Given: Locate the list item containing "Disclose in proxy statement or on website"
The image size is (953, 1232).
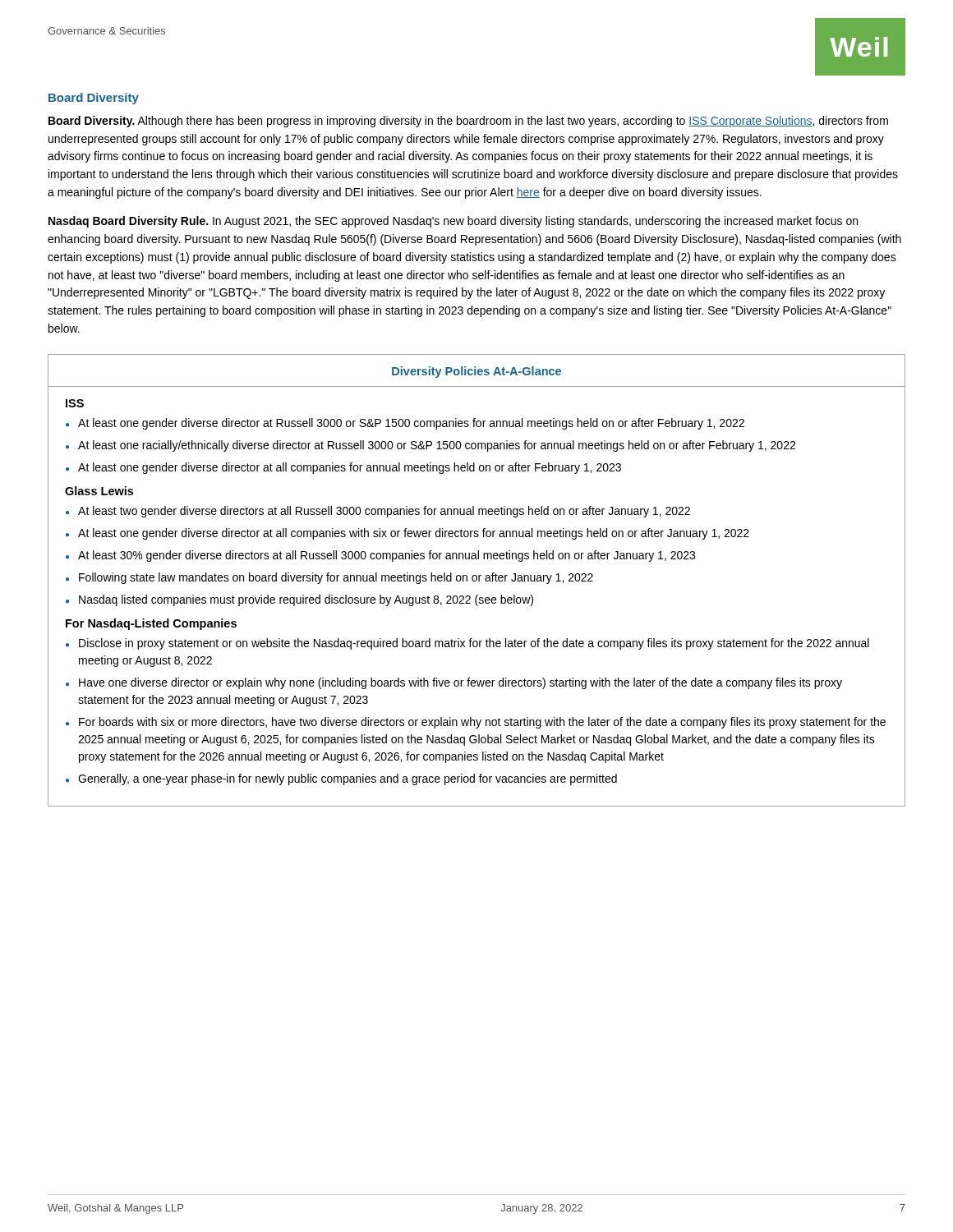Looking at the screenshot, I should click(474, 652).
